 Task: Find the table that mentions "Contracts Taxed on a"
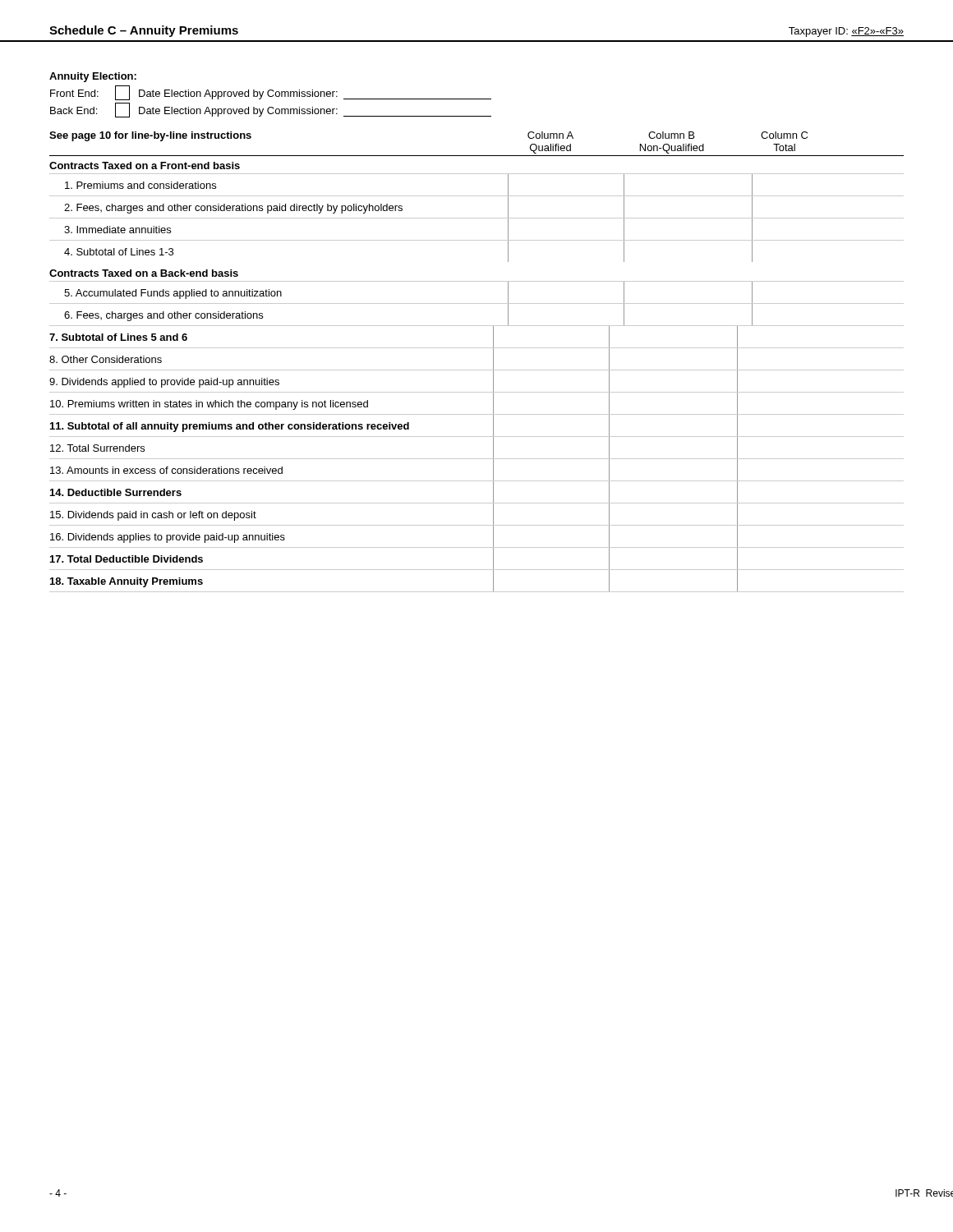[476, 374]
